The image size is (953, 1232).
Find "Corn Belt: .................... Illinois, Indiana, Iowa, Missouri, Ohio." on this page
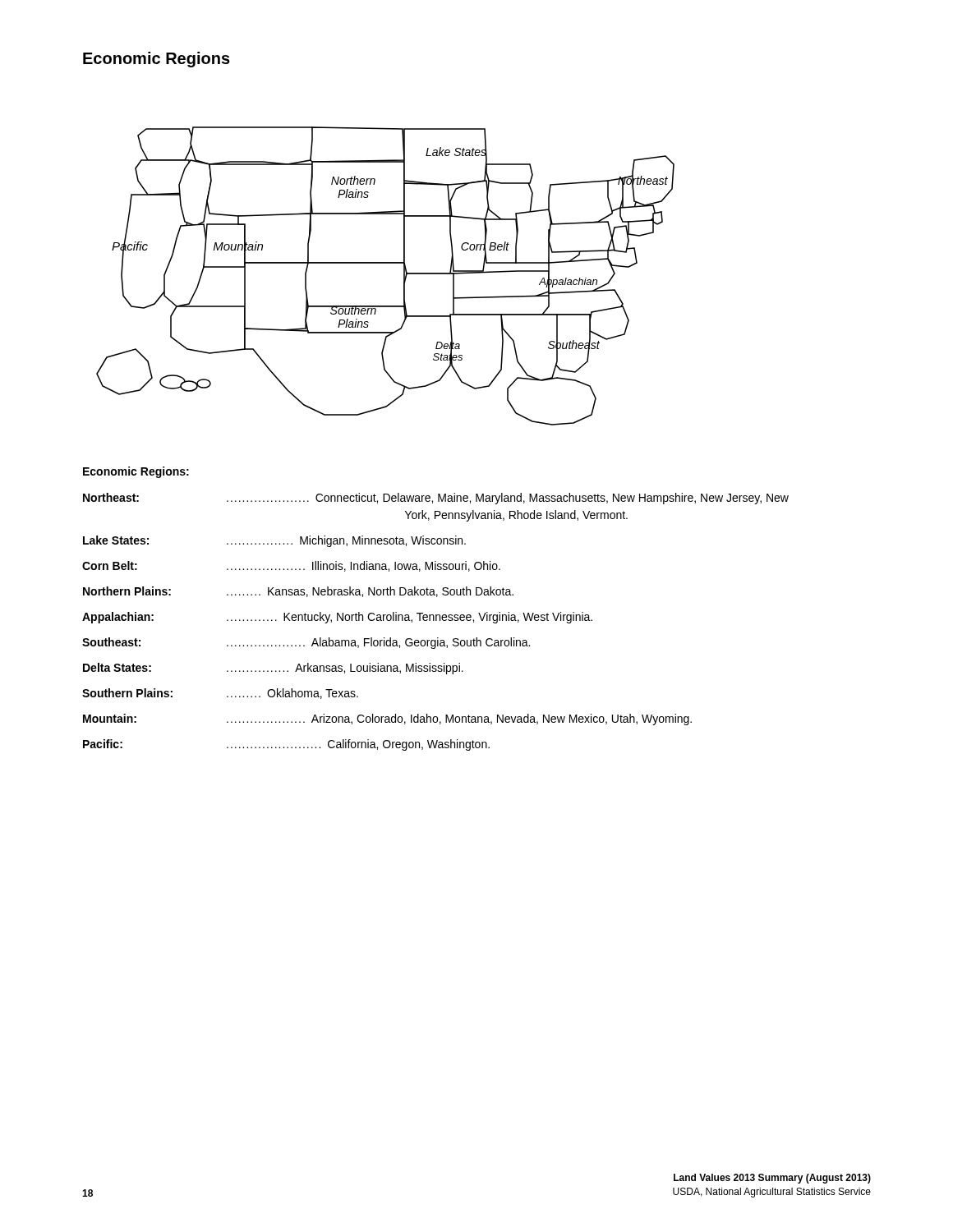292,566
